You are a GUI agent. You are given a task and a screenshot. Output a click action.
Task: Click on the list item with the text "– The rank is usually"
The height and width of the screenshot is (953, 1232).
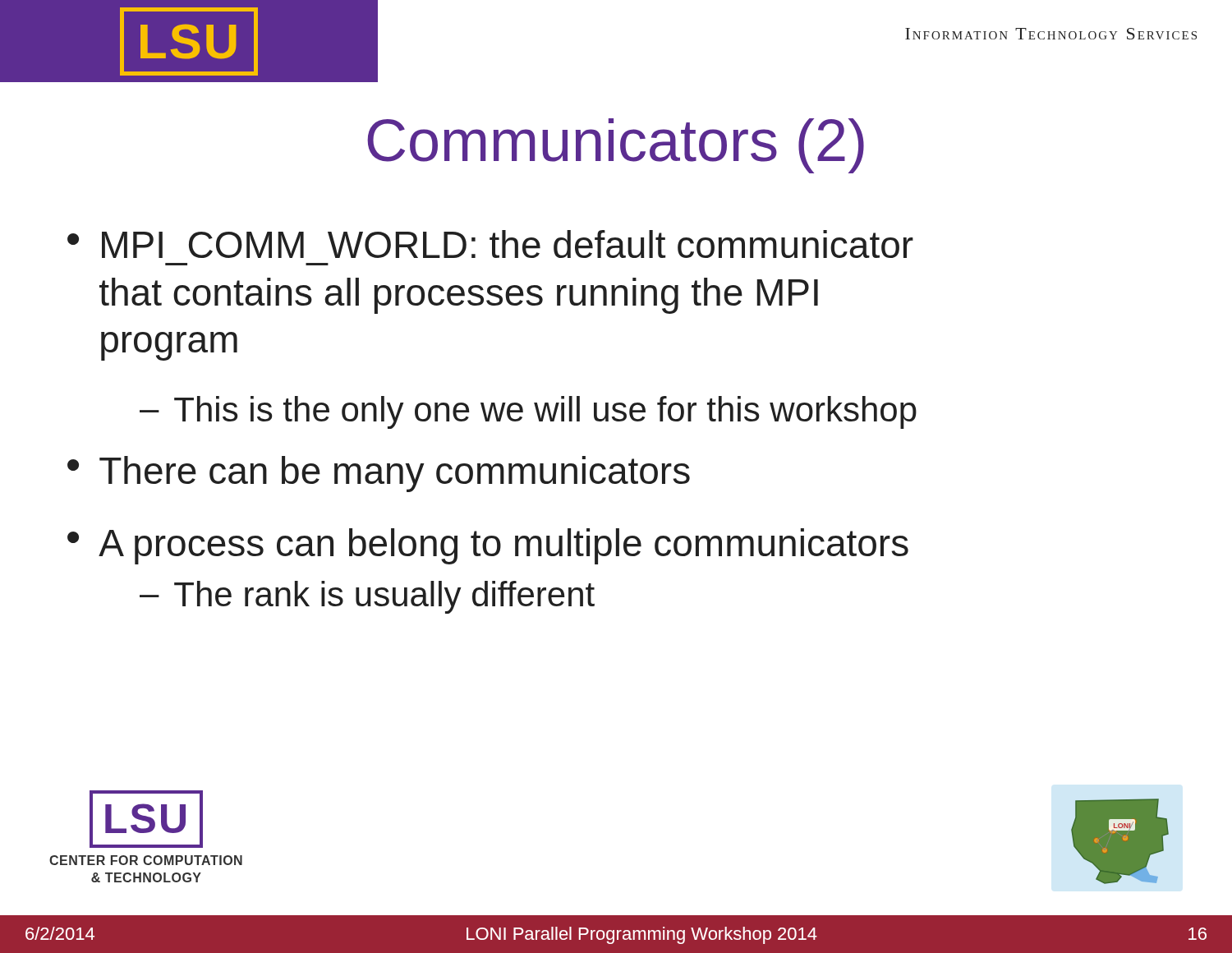[x=367, y=595]
